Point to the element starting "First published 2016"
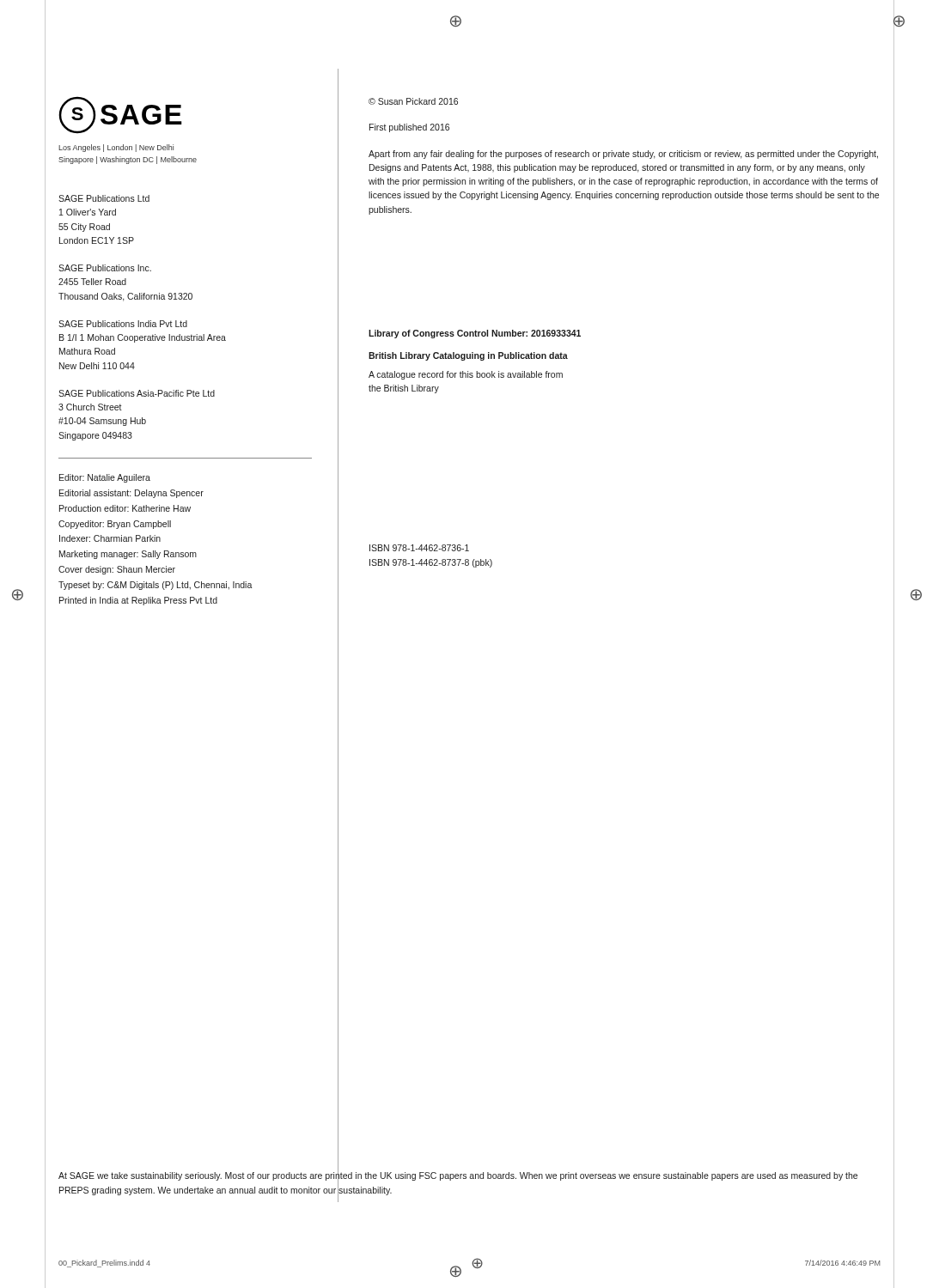The image size is (939, 1288). click(409, 127)
